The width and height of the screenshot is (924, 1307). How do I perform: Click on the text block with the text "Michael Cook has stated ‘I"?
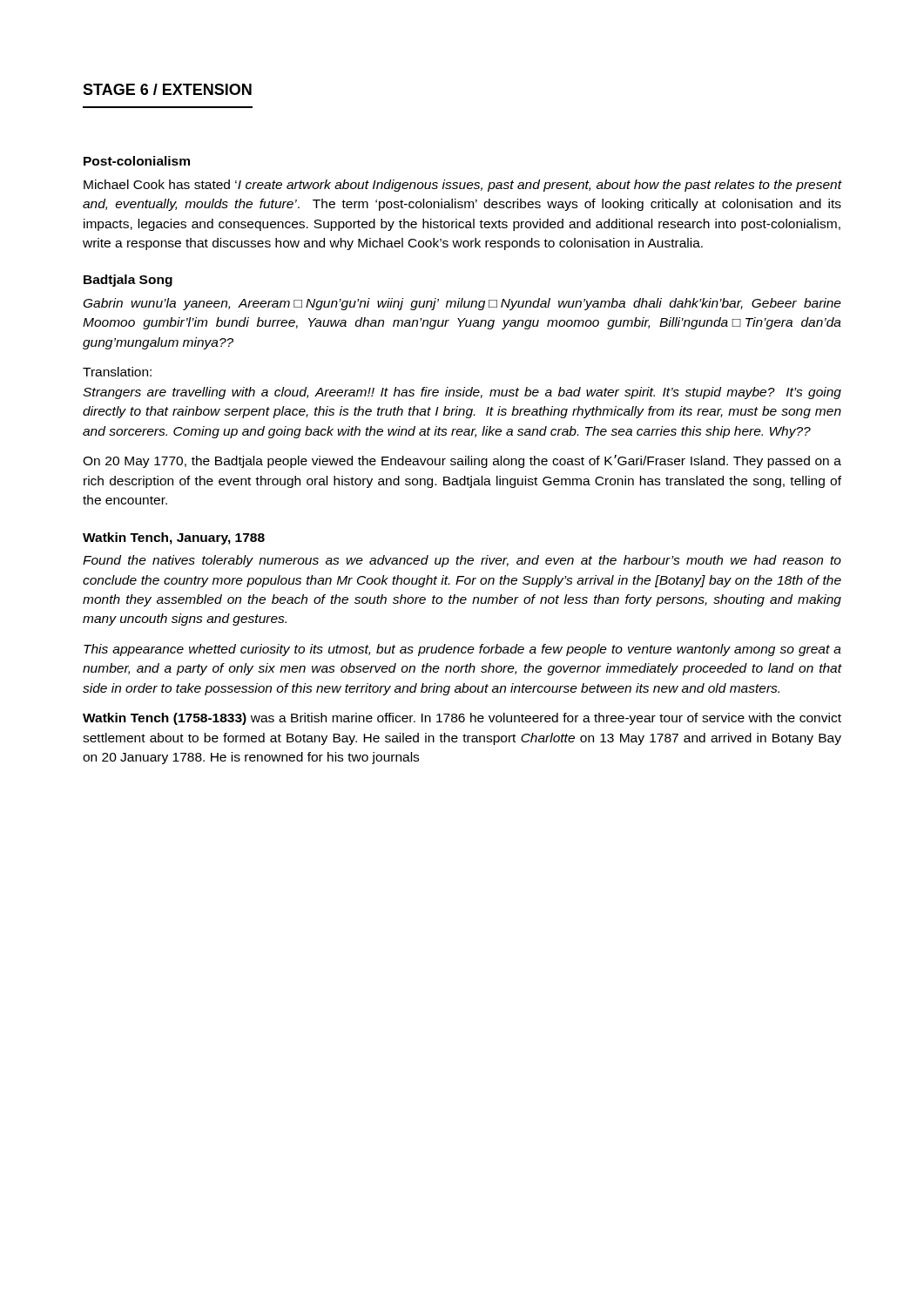[462, 213]
